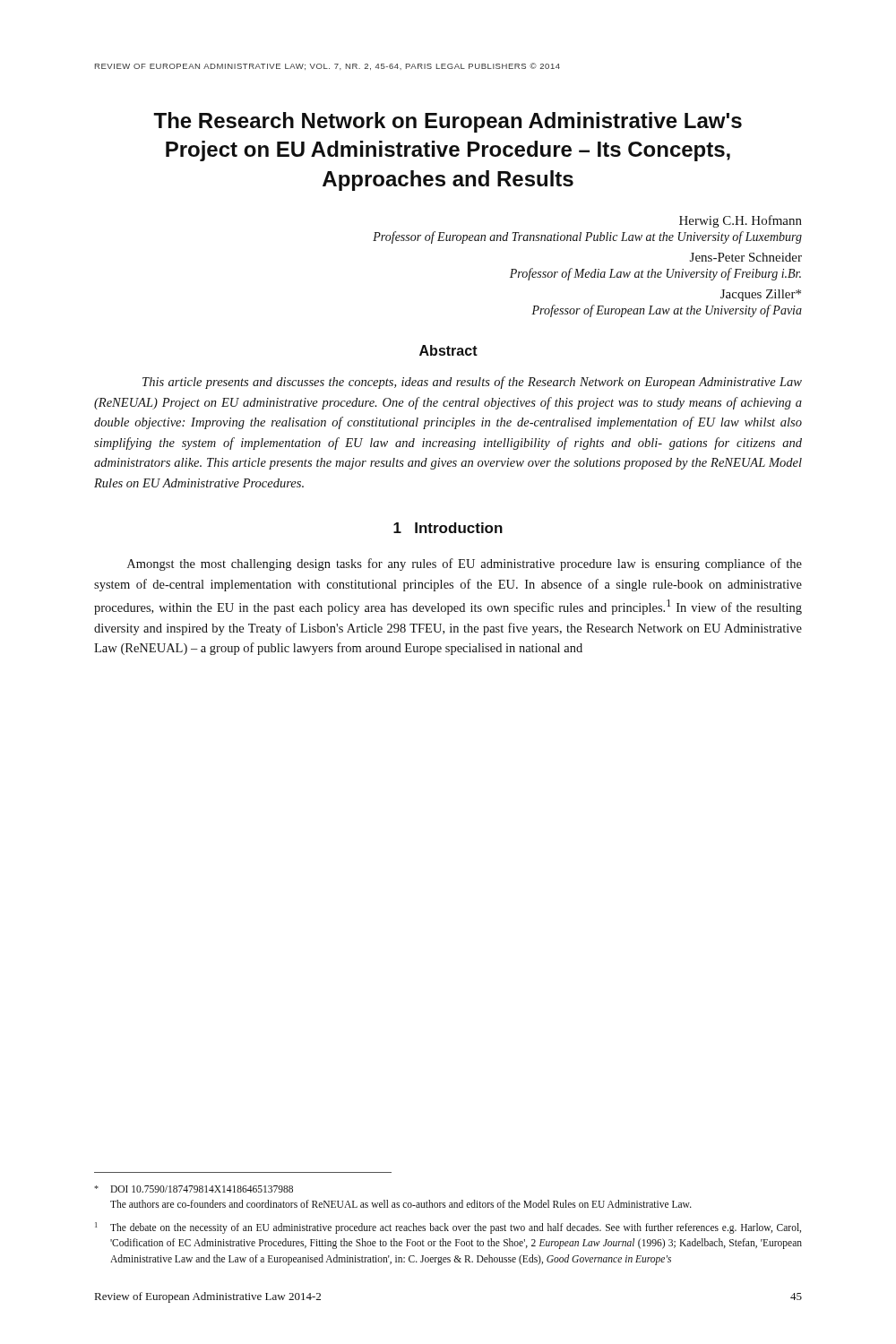Point to the passage starting "DOI 10.7590/187479814X14186465137988 The authors are co-founders"
The height and width of the screenshot is (1344, 896).
pyautogui.click(x=448, y=1197)
